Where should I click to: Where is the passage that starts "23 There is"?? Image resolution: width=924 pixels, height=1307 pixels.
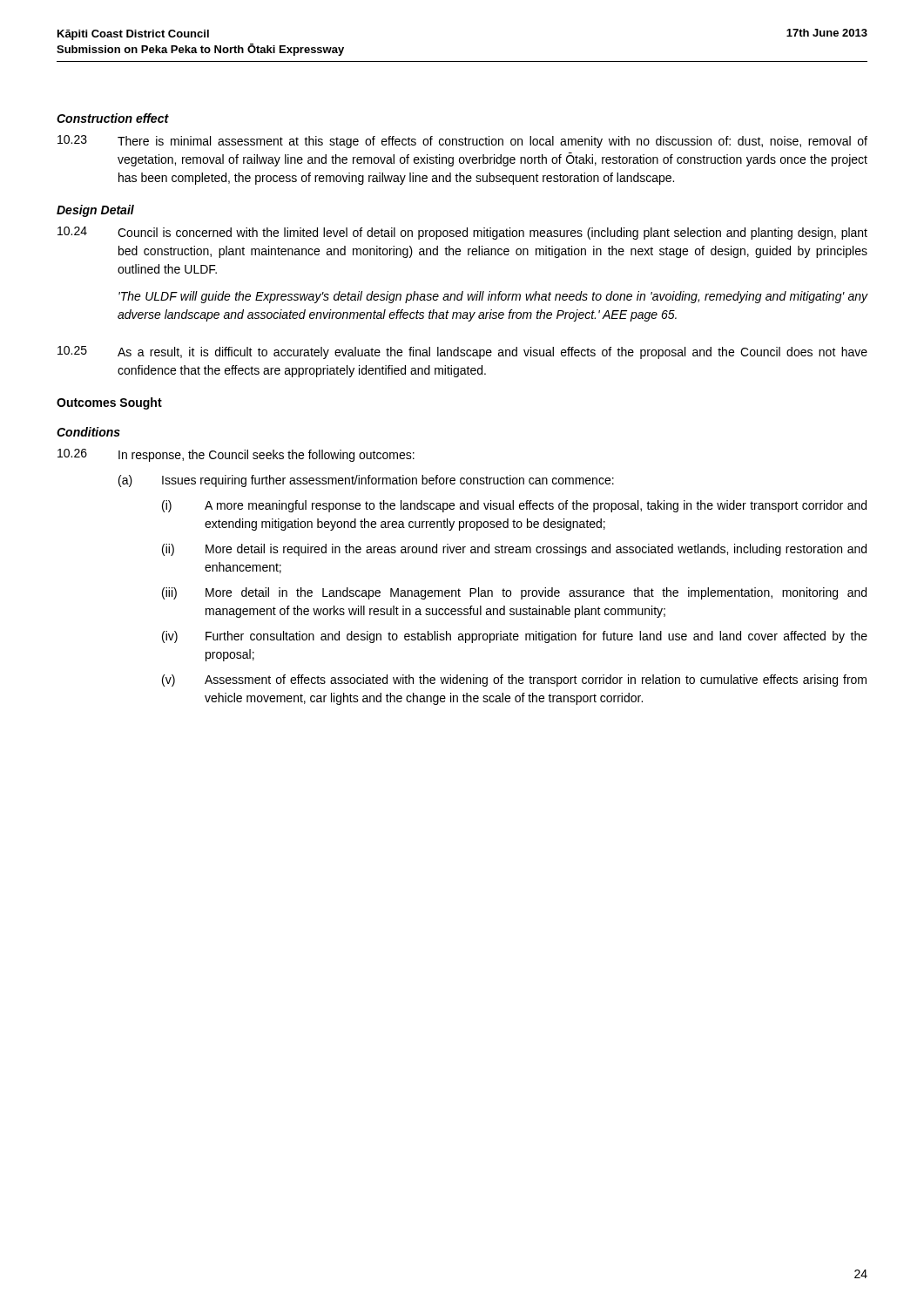point(462,160)
